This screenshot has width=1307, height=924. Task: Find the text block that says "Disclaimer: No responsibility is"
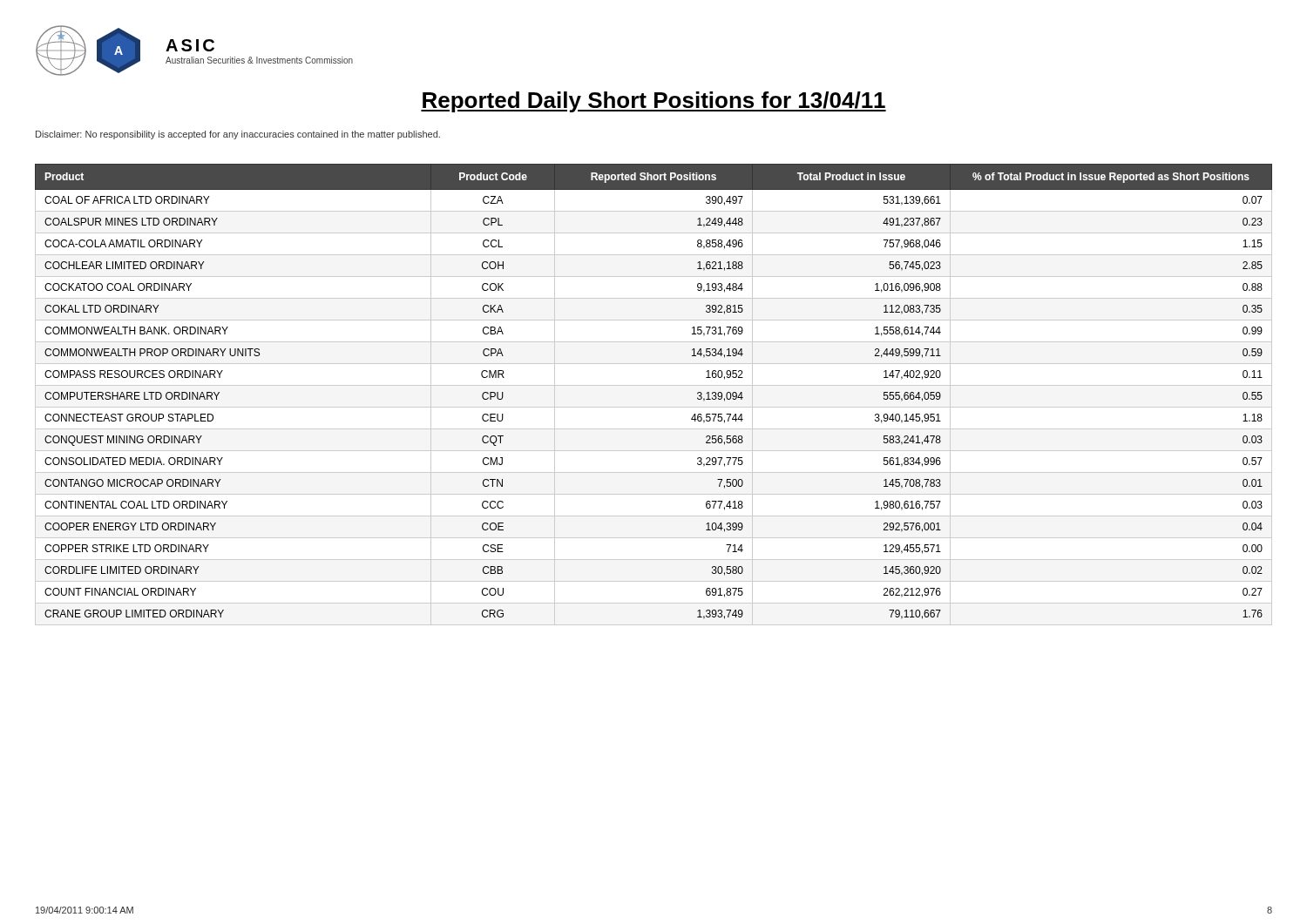coord(238,134)
